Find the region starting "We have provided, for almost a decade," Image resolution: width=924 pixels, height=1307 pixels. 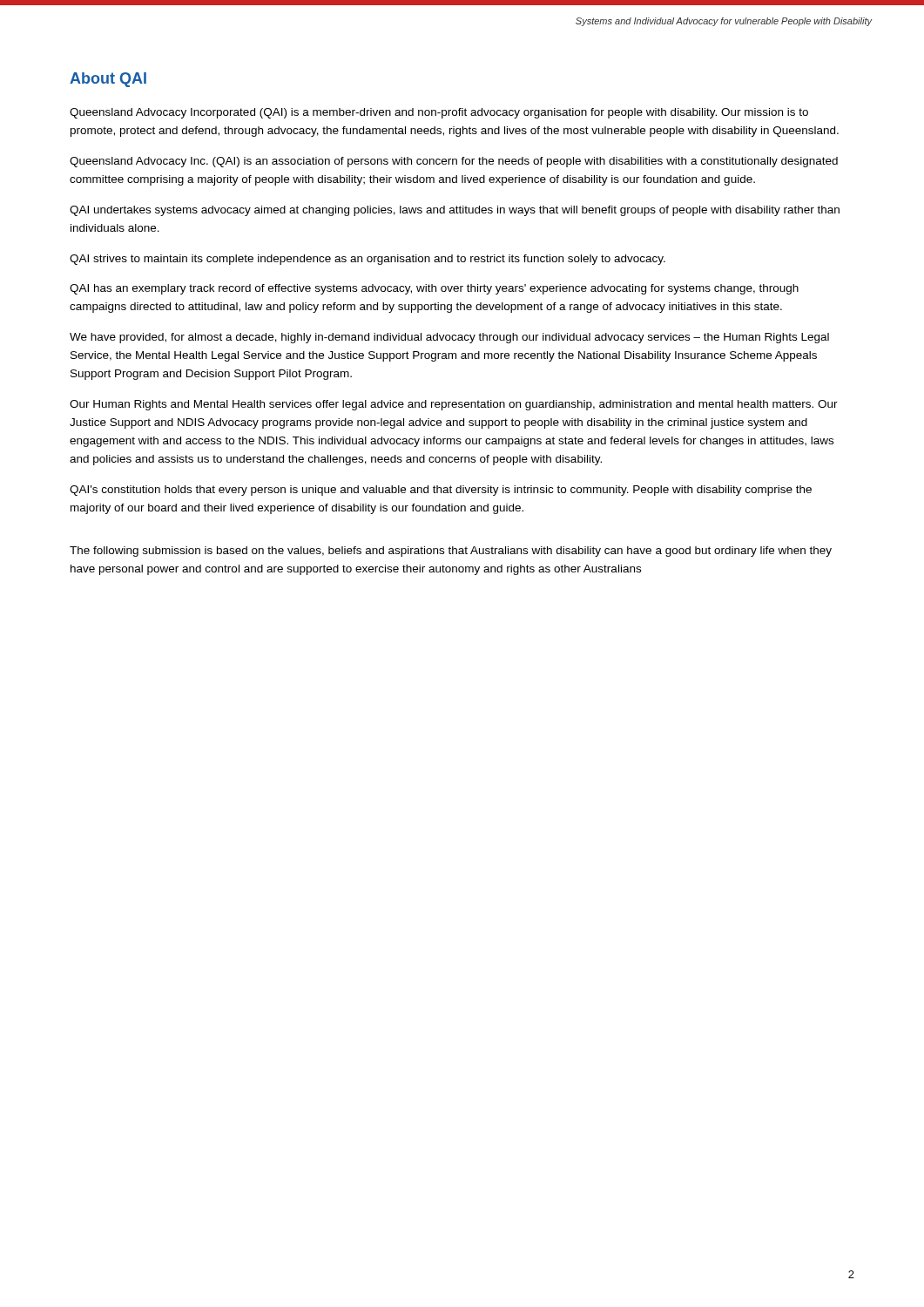pos(450,355)
